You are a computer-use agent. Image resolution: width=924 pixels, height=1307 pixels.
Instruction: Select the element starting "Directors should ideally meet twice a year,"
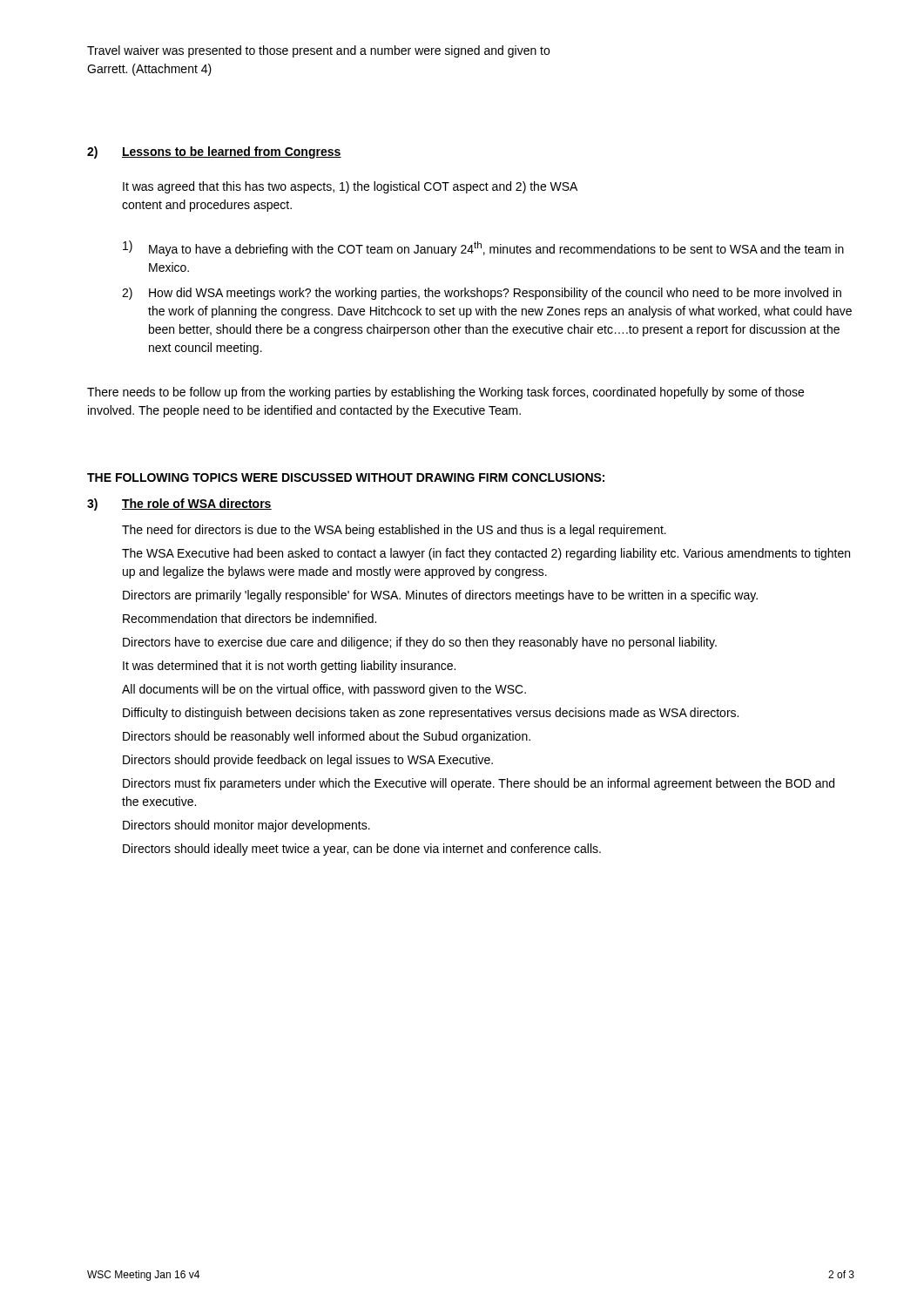(x=362, y=848)
